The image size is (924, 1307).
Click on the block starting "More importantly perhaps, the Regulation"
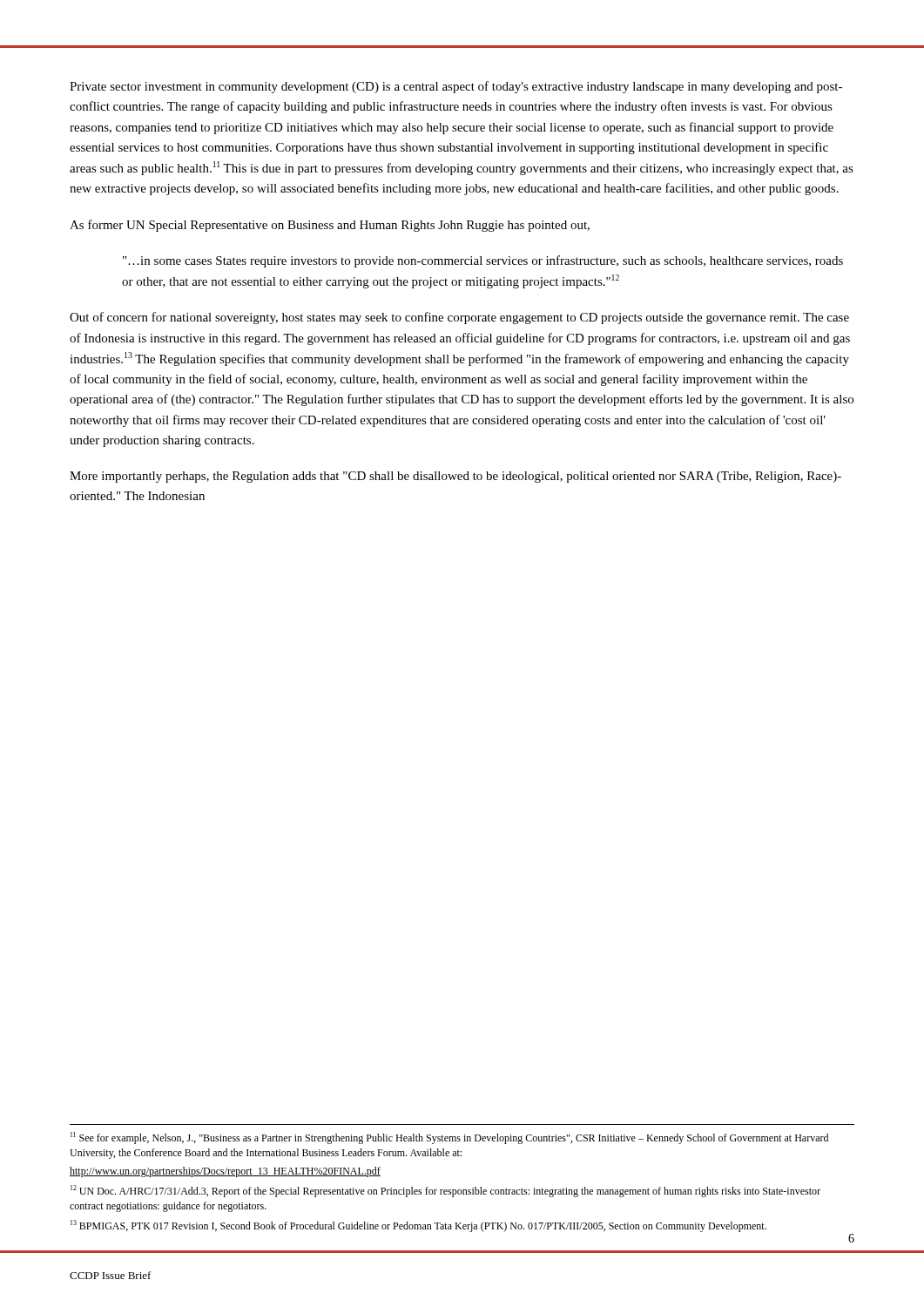pyautogui.click(x=456, y=486)
